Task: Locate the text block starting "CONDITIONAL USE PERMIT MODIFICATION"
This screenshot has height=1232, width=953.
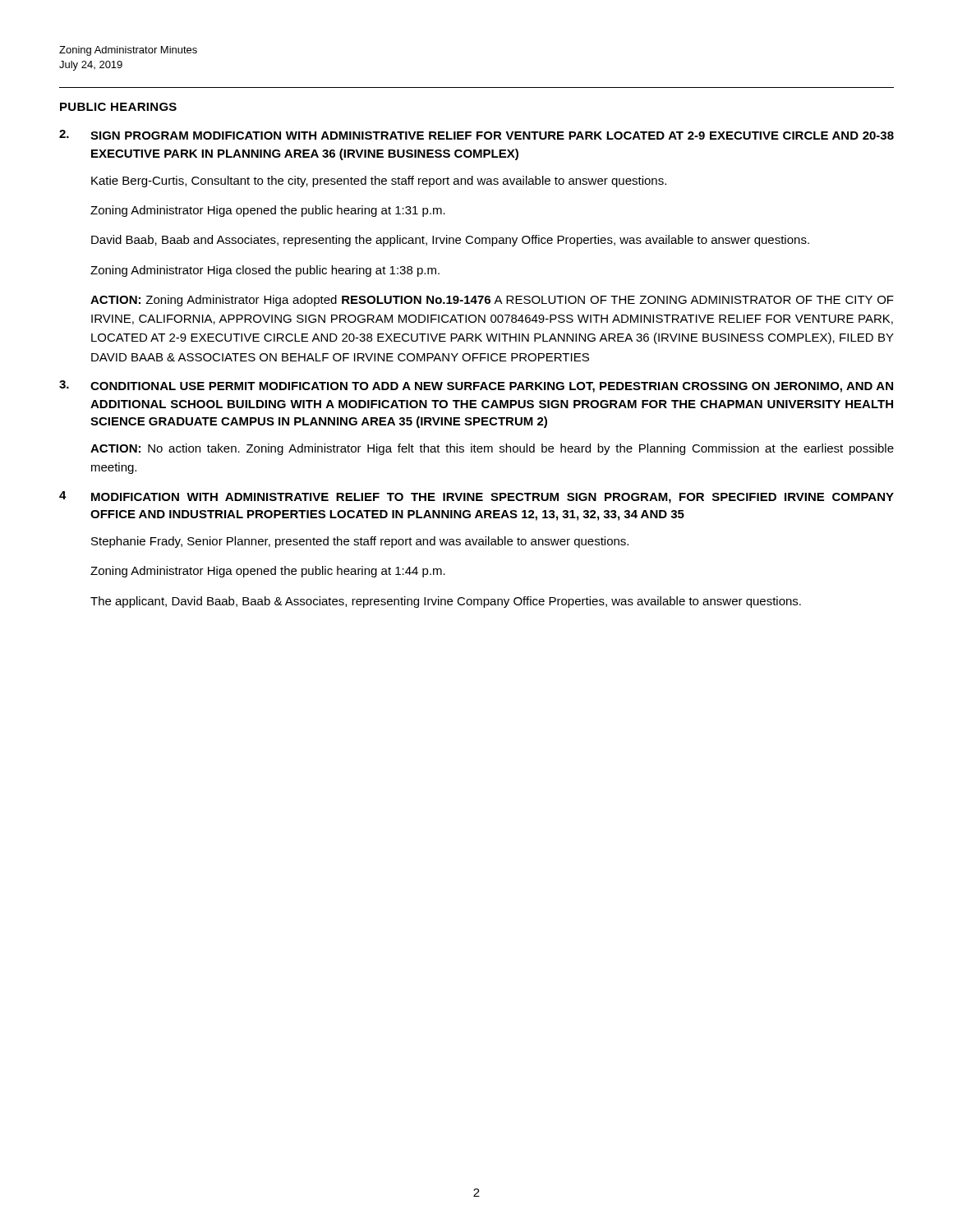Action: tap(492, 403)
